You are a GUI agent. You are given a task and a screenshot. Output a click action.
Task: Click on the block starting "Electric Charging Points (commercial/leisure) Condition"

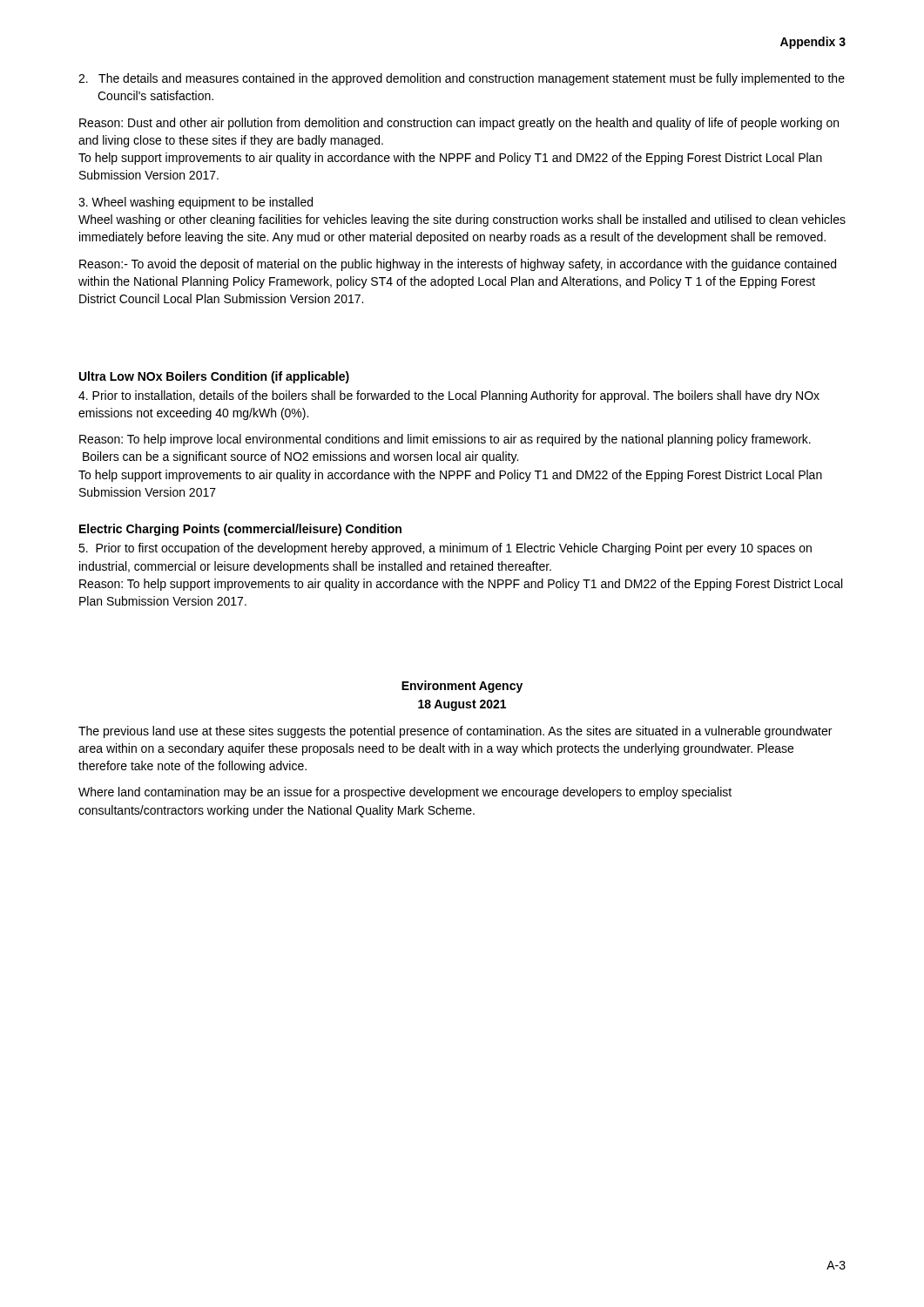click(240, 529)
